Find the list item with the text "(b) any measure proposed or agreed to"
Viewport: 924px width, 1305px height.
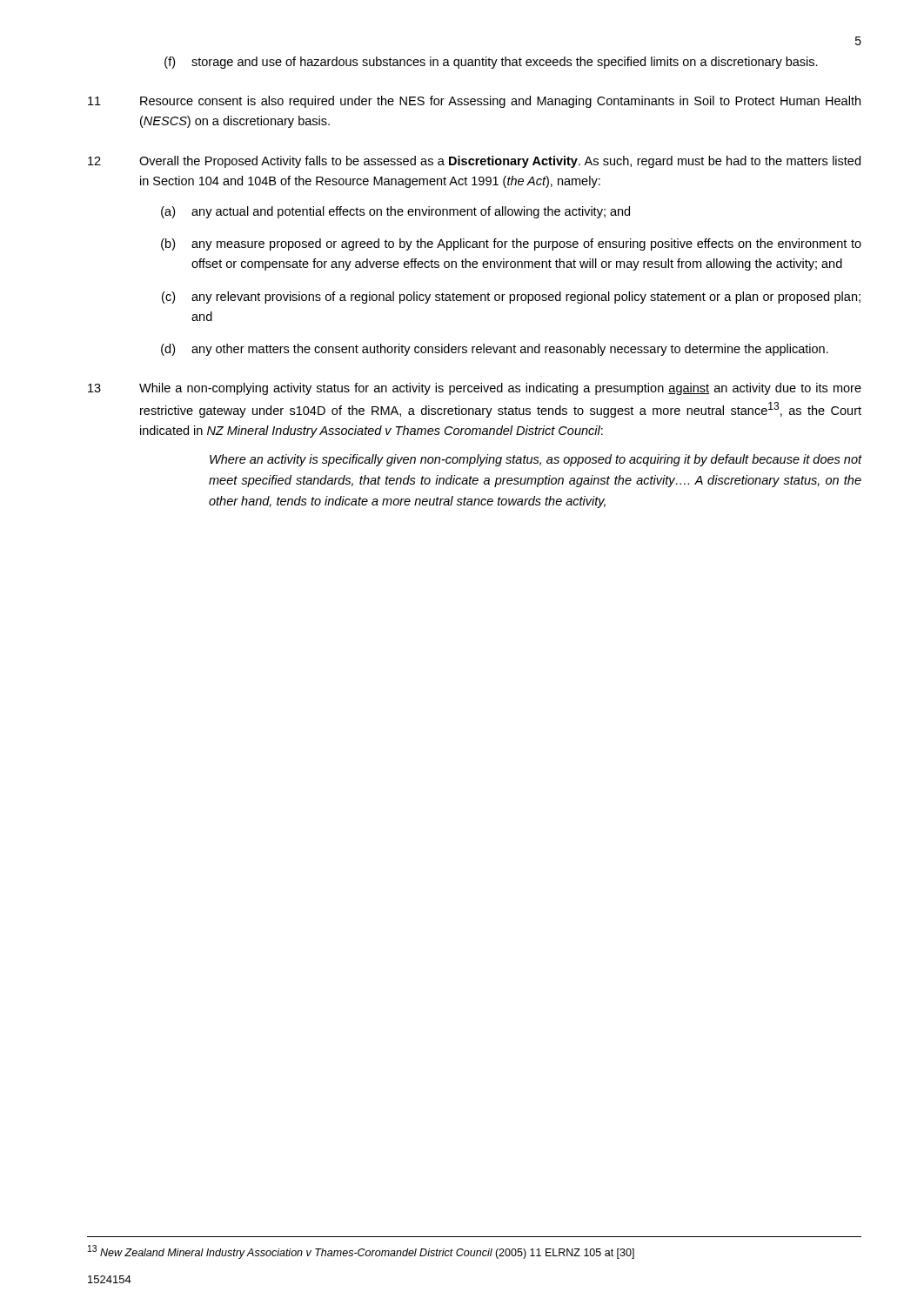pyautogui.click(x=500, y=254)
